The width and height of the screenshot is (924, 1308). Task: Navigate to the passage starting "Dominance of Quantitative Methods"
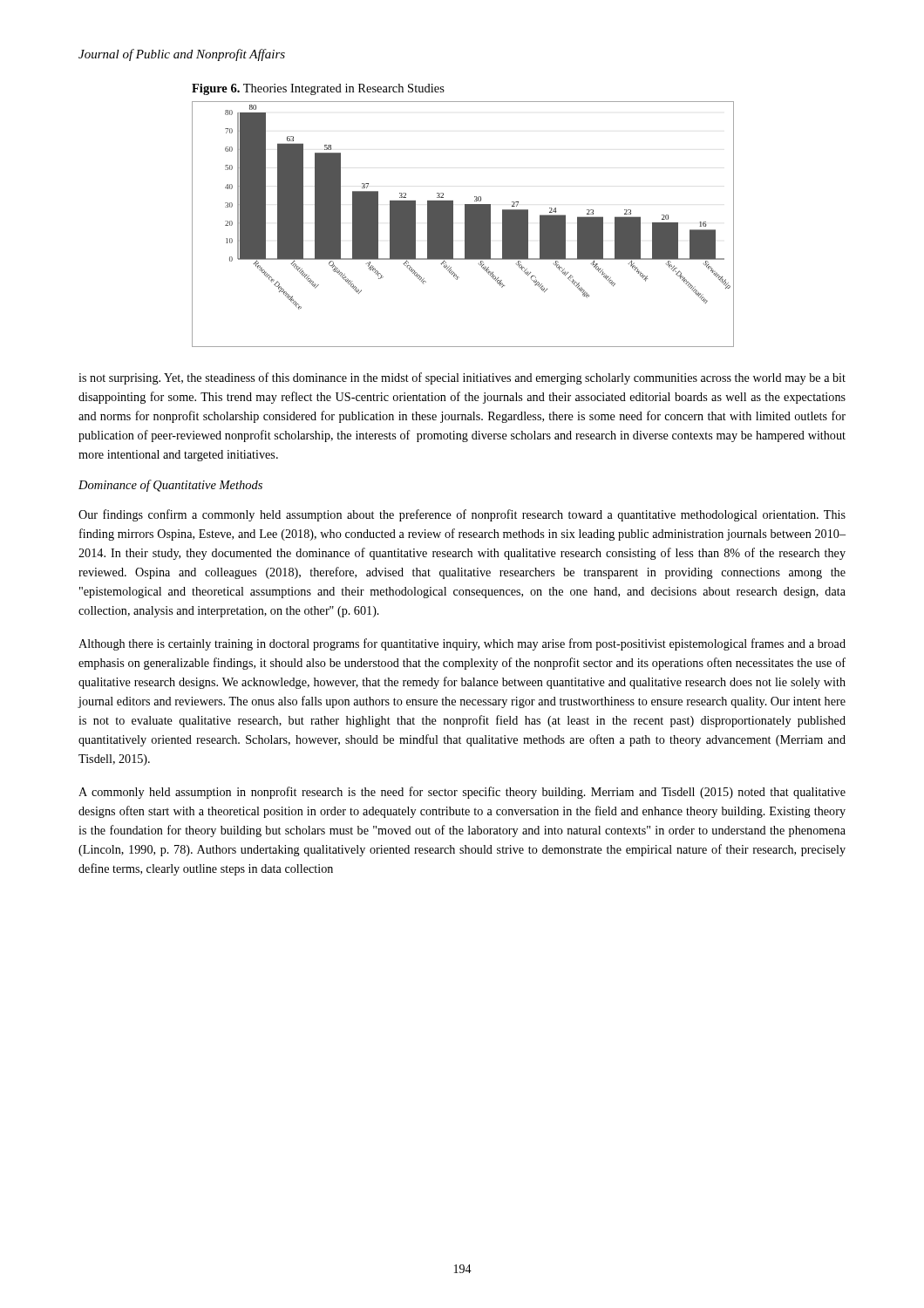[171, 485]
